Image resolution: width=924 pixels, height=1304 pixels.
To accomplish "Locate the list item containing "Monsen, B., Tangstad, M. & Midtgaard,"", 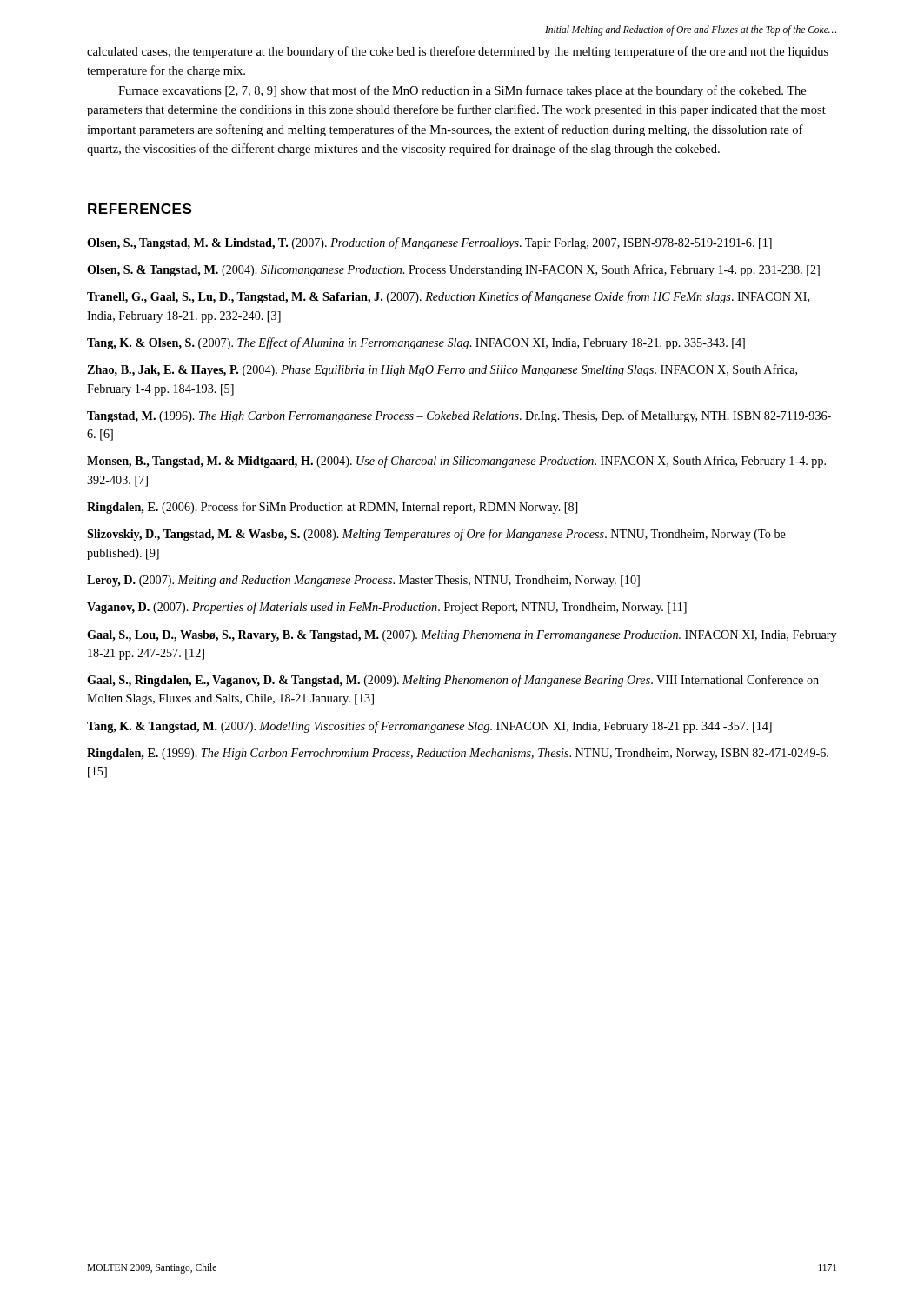I will tap(462, 471).
